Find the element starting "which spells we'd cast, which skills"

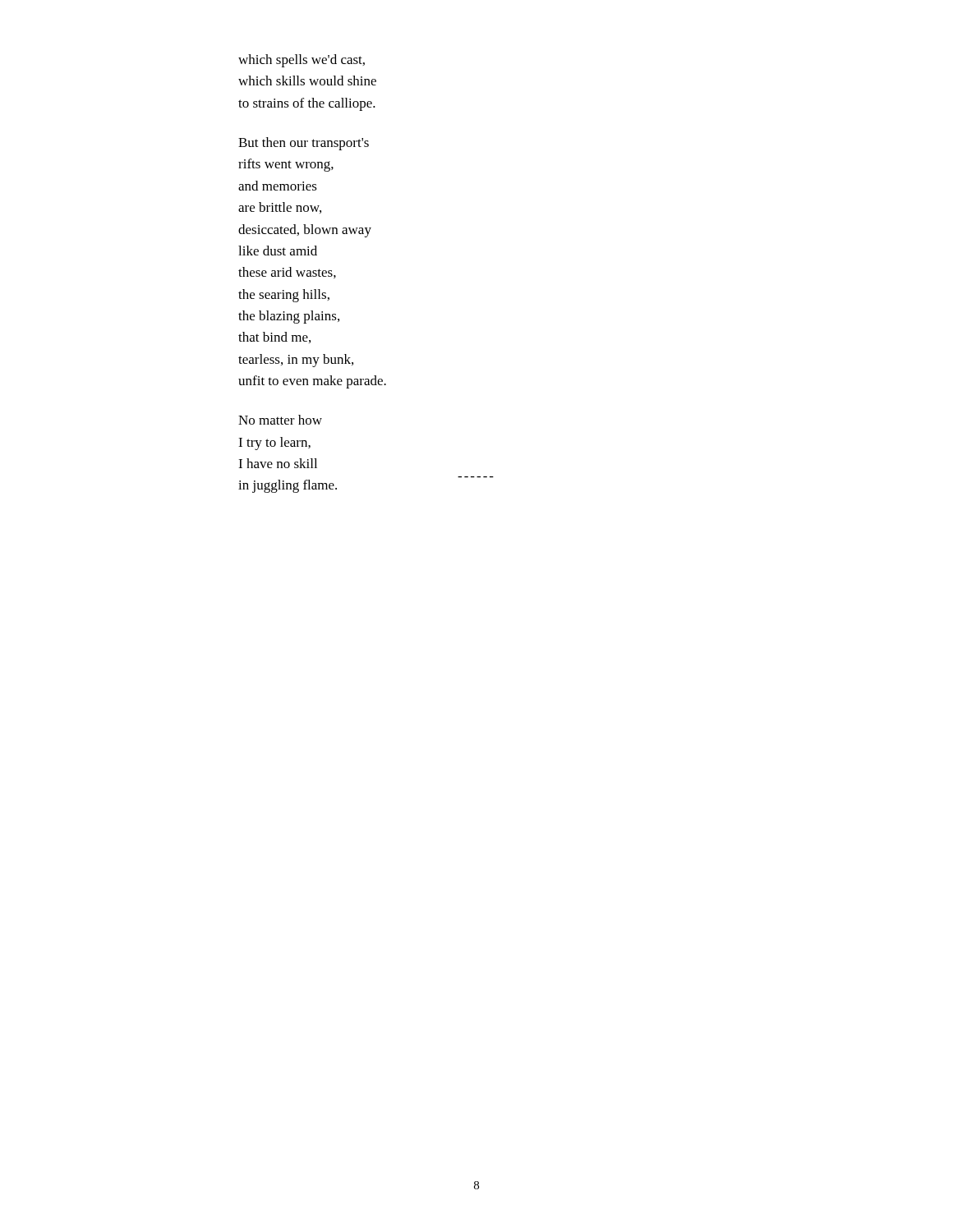(313, 273)
